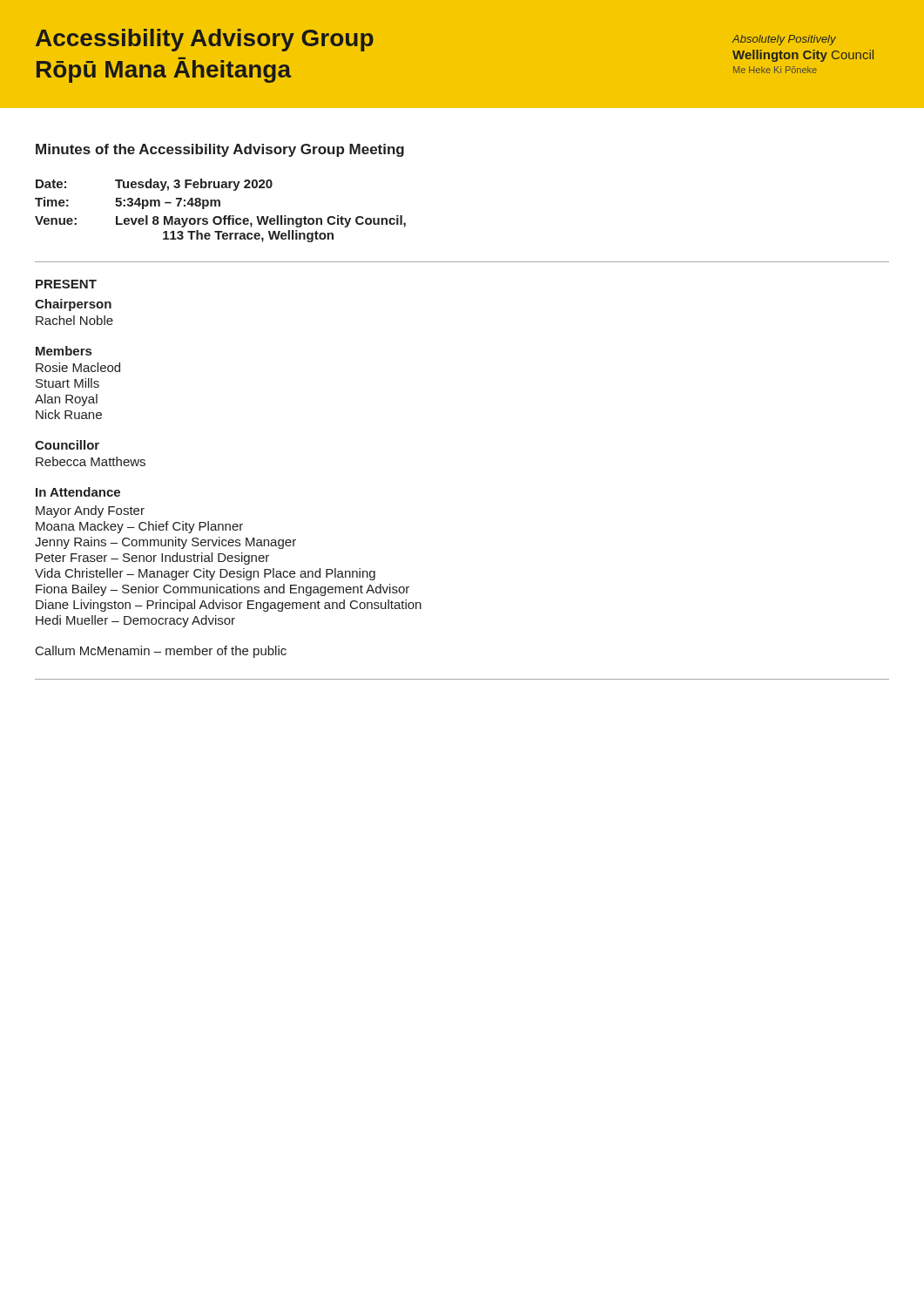Point to the block starting "Hedi Mueller –"
This screenshot has width=924, height=1307.
tap(135, 620)
